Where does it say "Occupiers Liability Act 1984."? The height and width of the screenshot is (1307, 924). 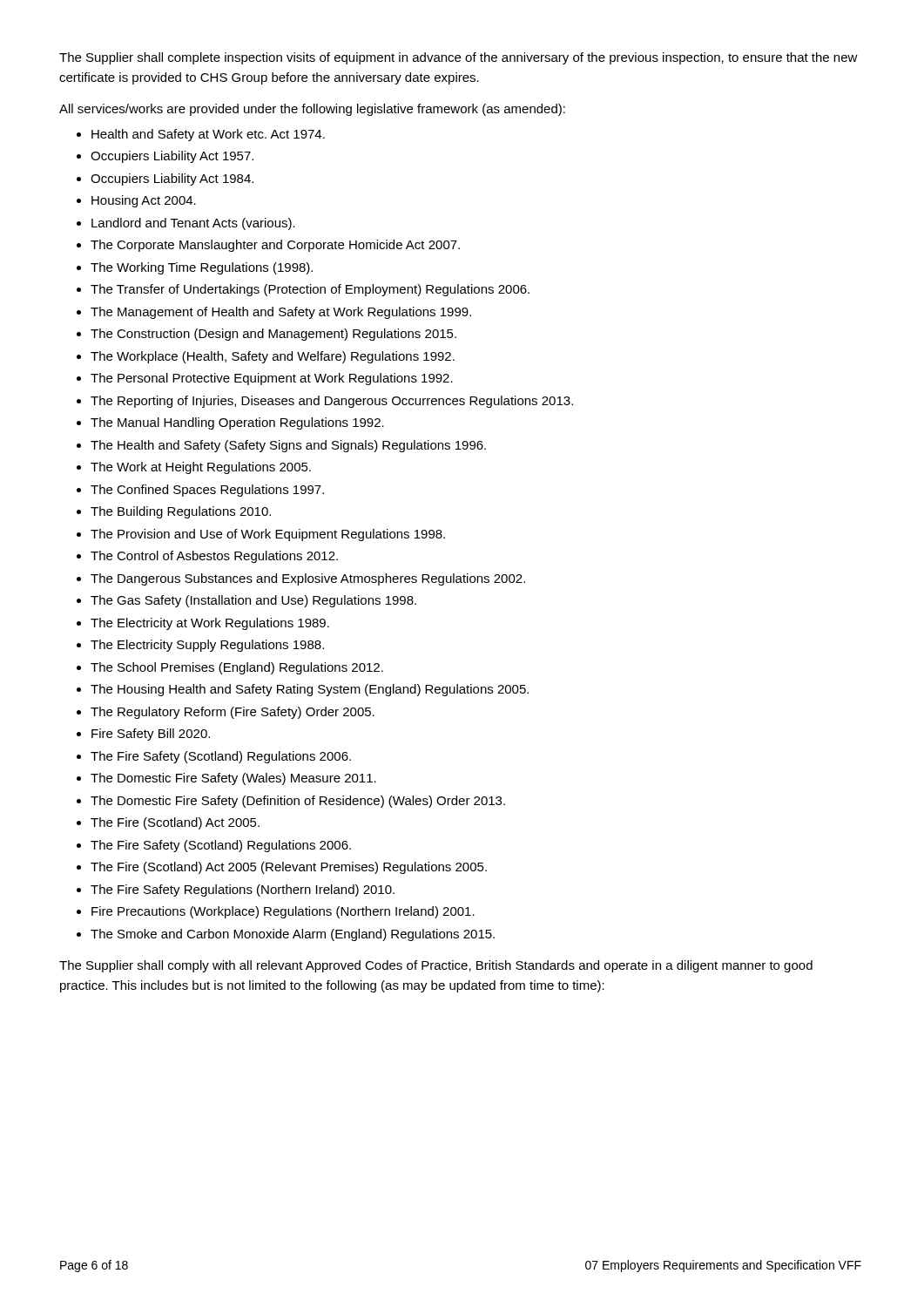[173, 178]
